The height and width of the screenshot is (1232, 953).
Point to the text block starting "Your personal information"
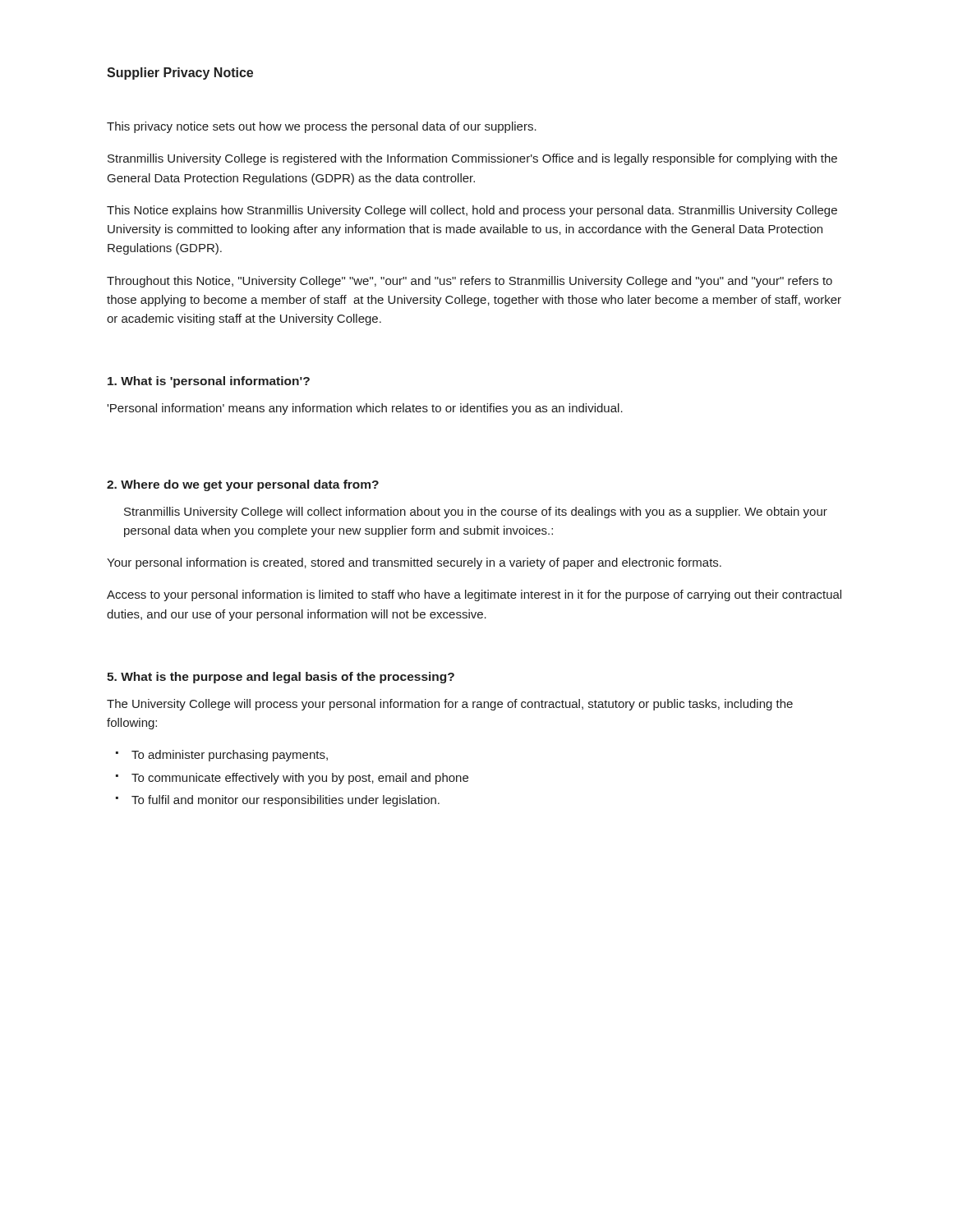(415, 562)
